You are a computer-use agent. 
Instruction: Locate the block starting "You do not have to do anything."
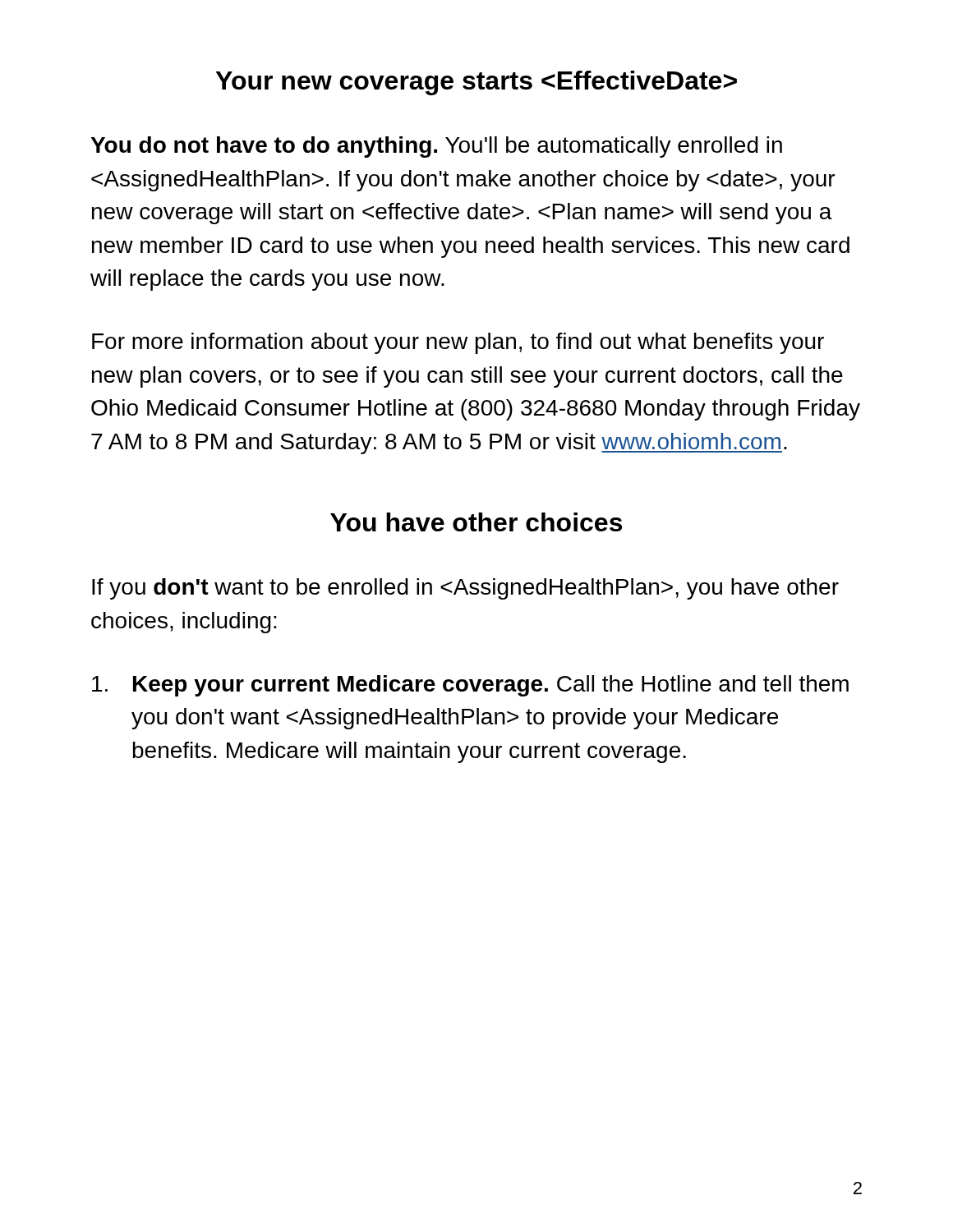pyautogui.click(x=471, y=212)
